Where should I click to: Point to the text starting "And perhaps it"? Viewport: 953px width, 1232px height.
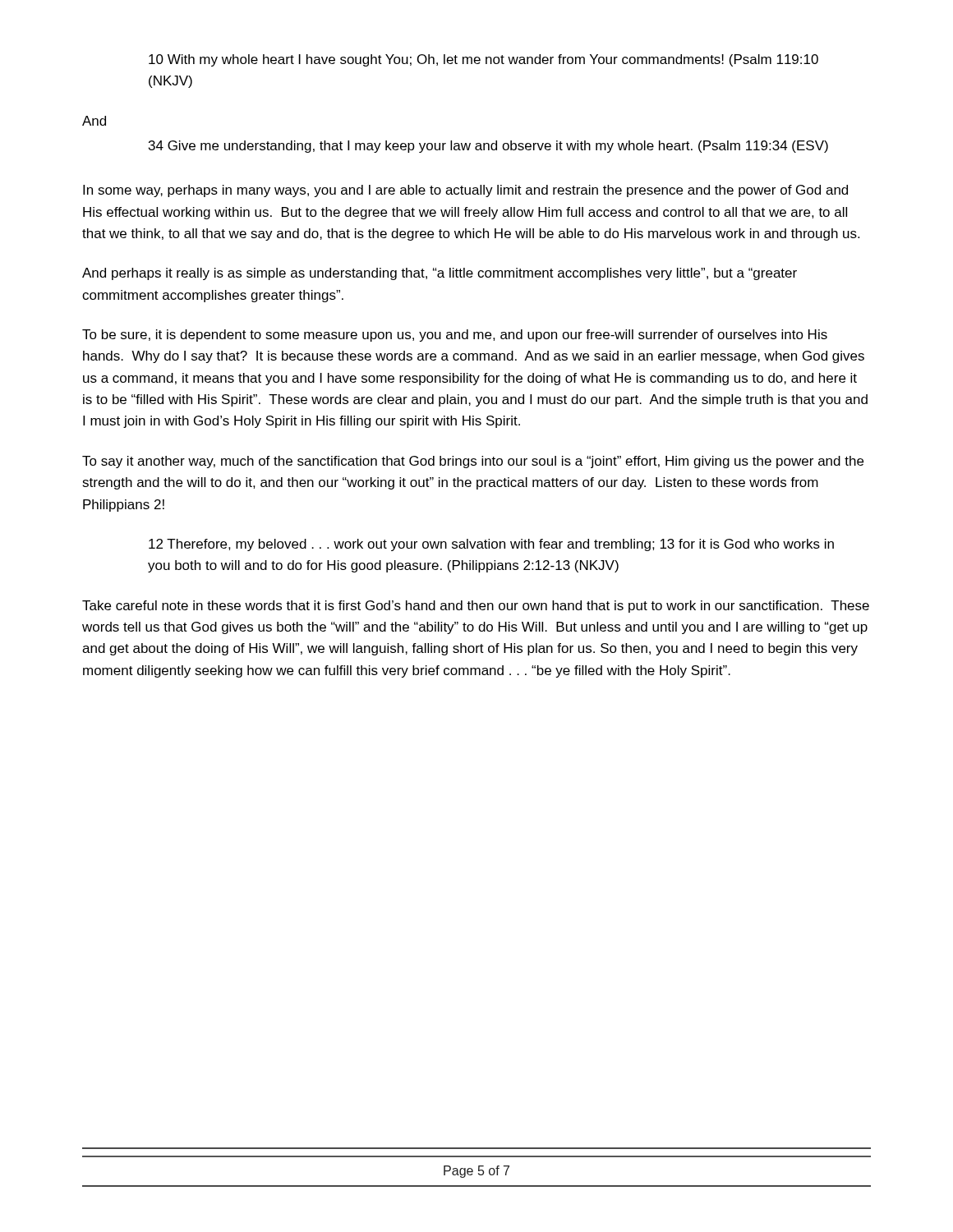[x=440, y=284]
